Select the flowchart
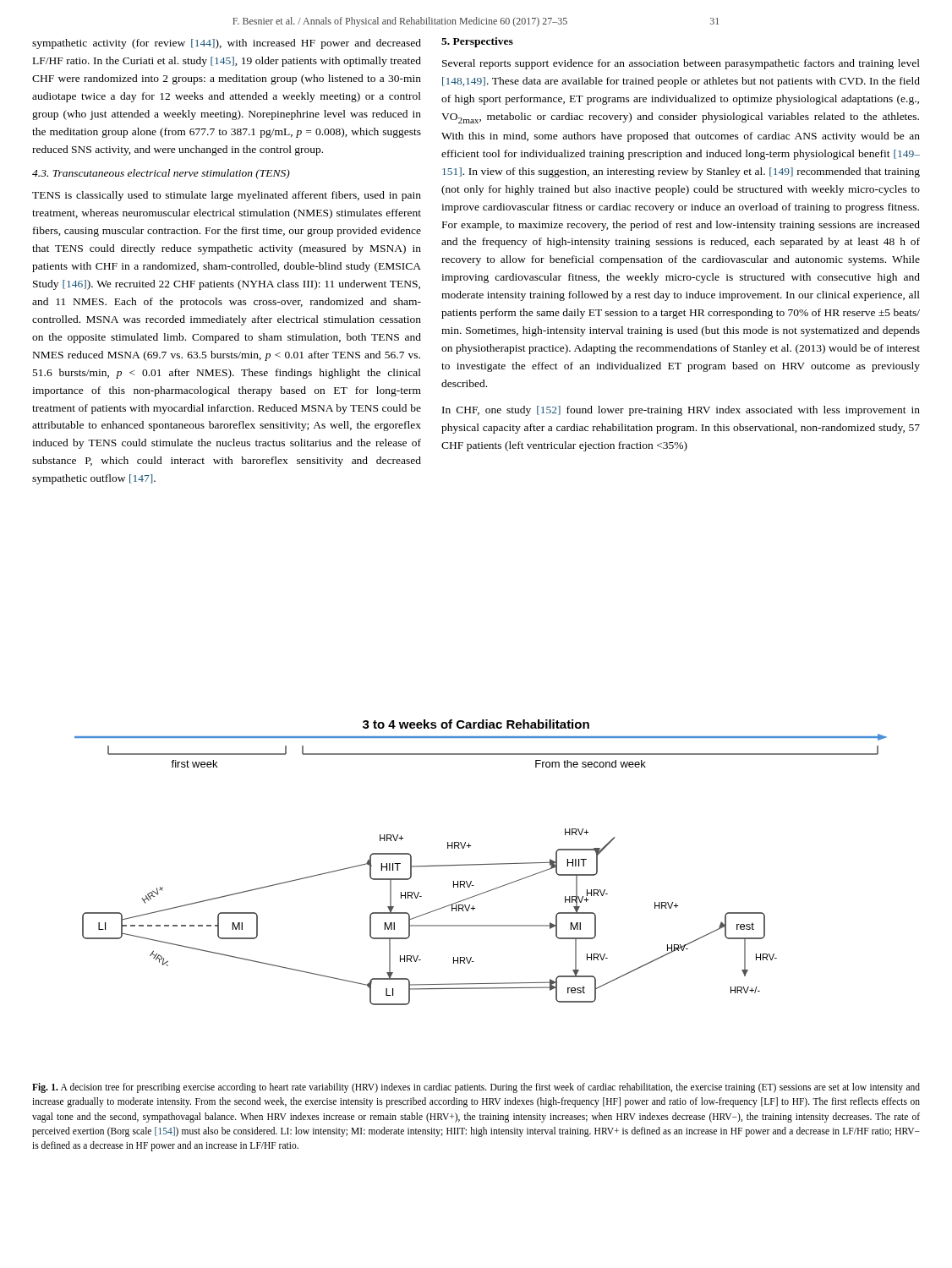The height and width of the screenshot is (1268, 952). [476, 892]
